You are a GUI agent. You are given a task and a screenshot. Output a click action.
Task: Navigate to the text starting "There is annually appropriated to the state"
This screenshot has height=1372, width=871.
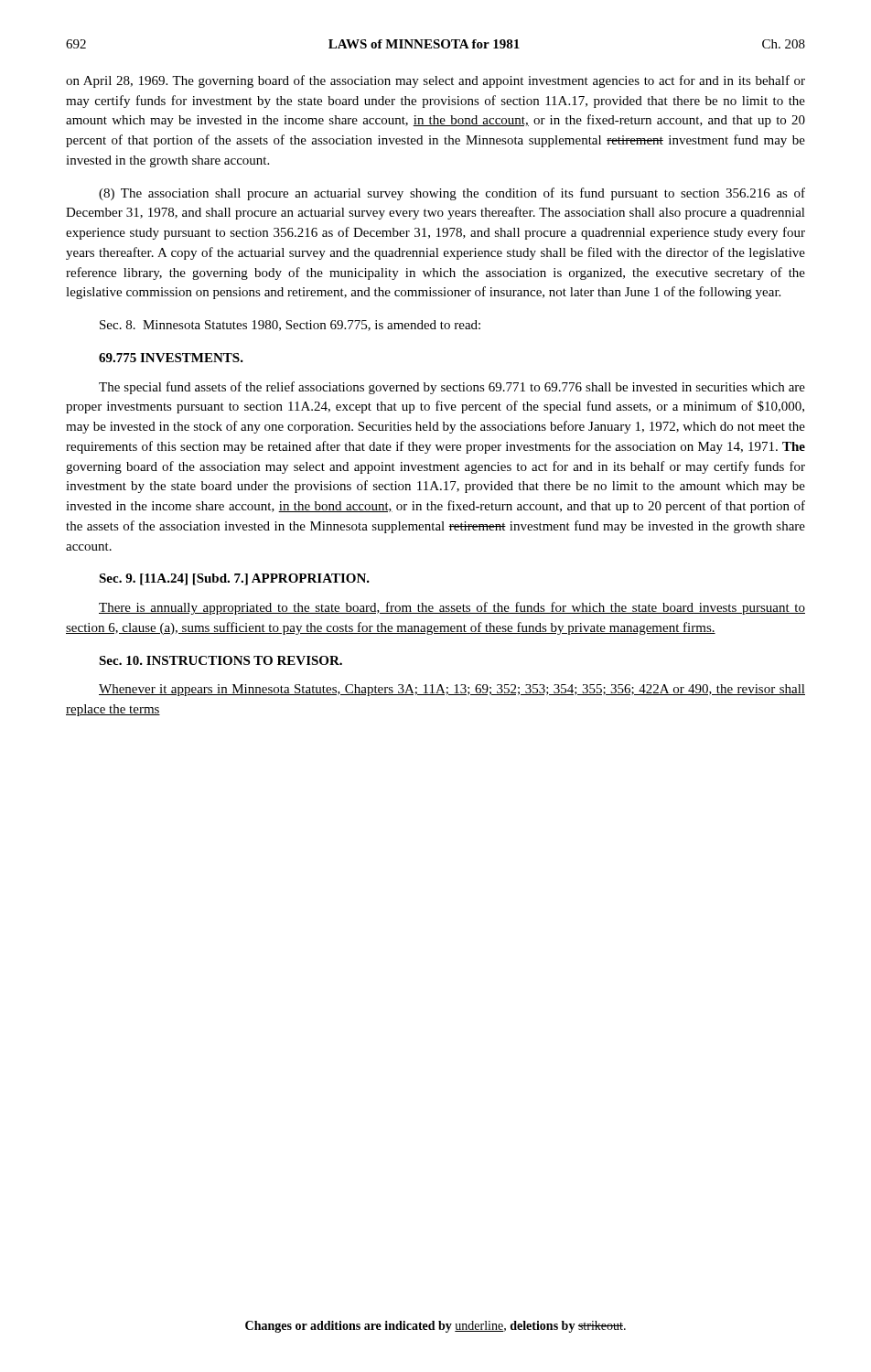pos(436,618)
